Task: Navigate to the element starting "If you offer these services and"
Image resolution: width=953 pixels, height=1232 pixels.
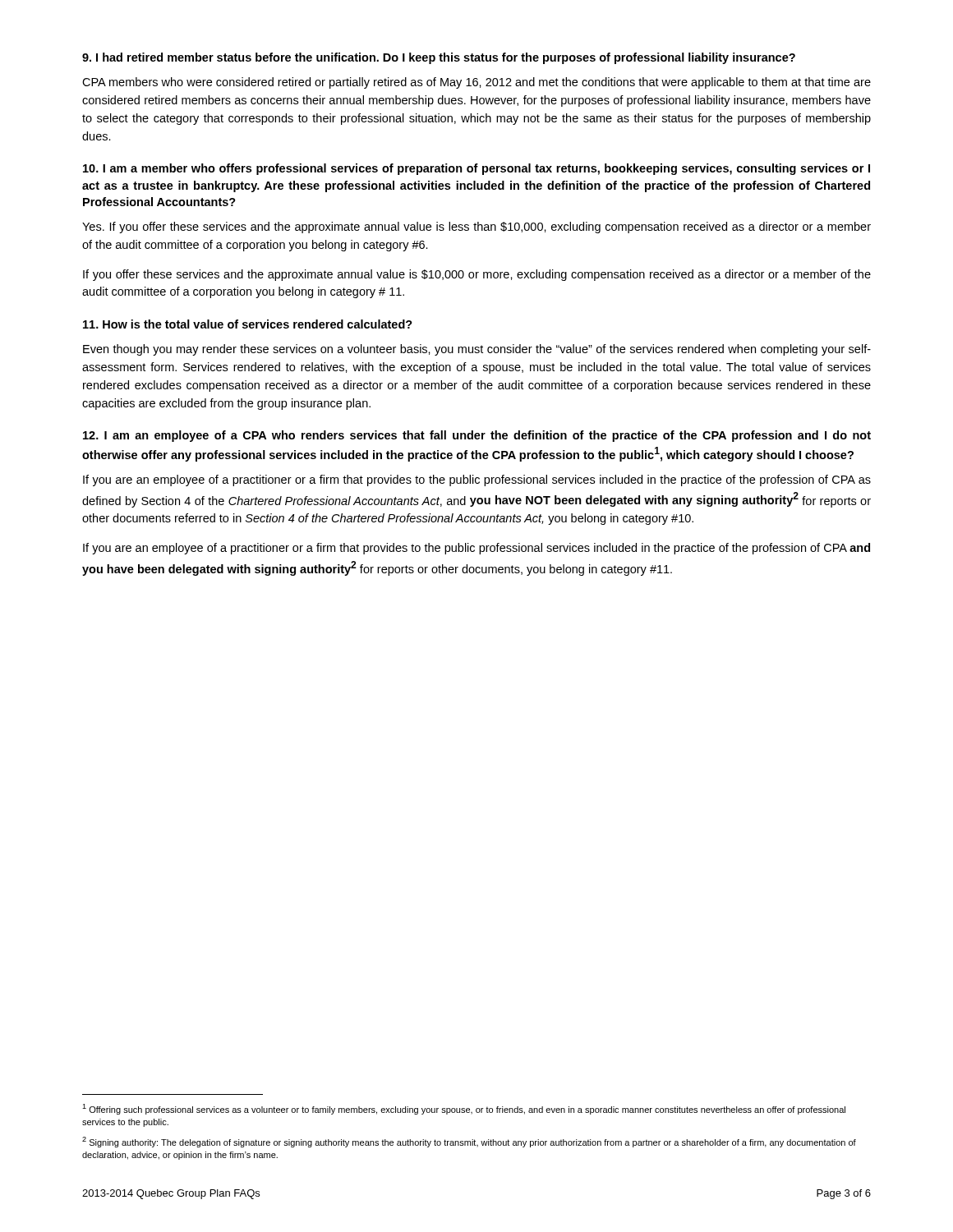Action: coord(476,283)
